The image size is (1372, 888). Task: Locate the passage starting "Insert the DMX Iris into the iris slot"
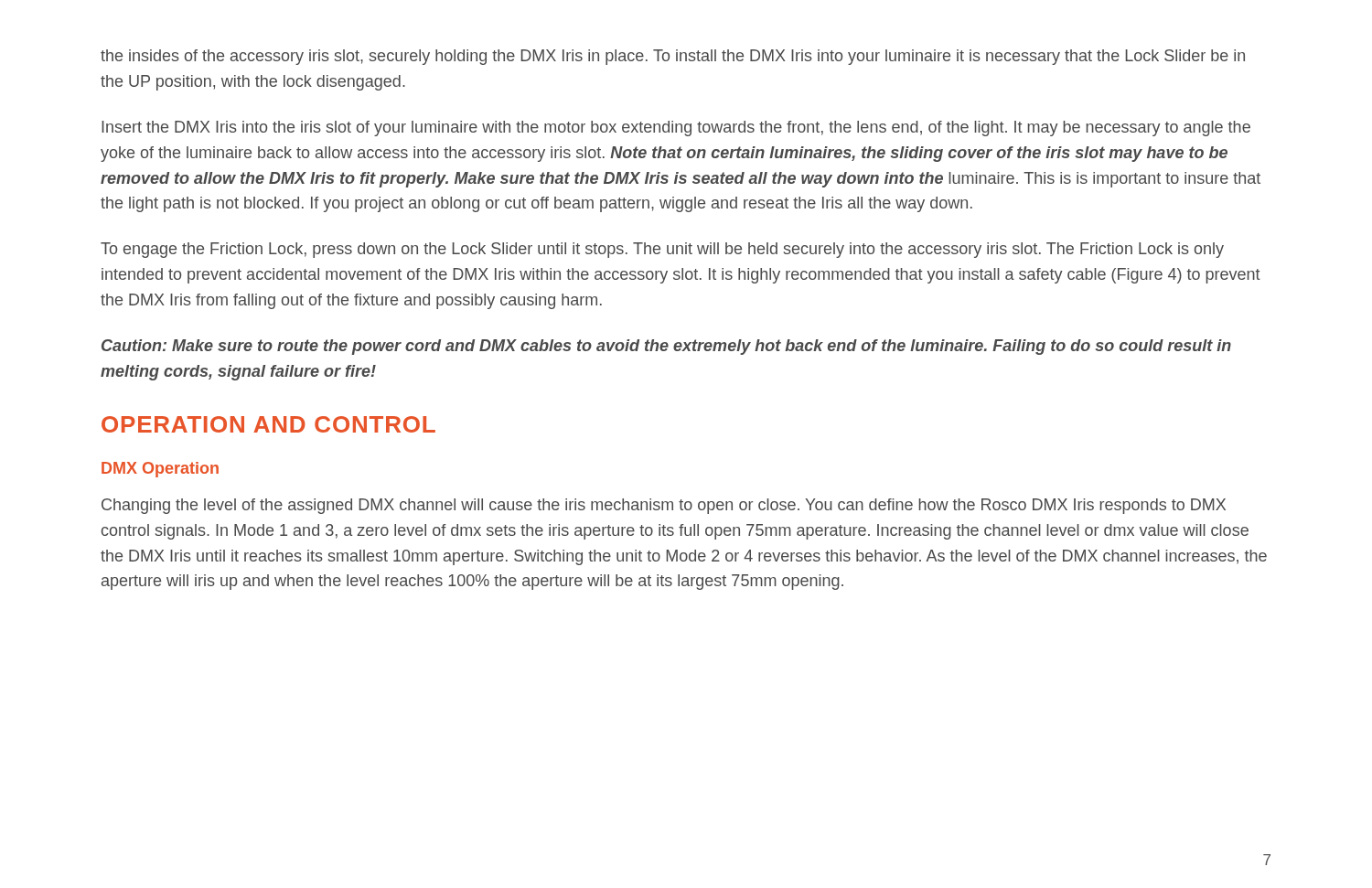(681, 165)
